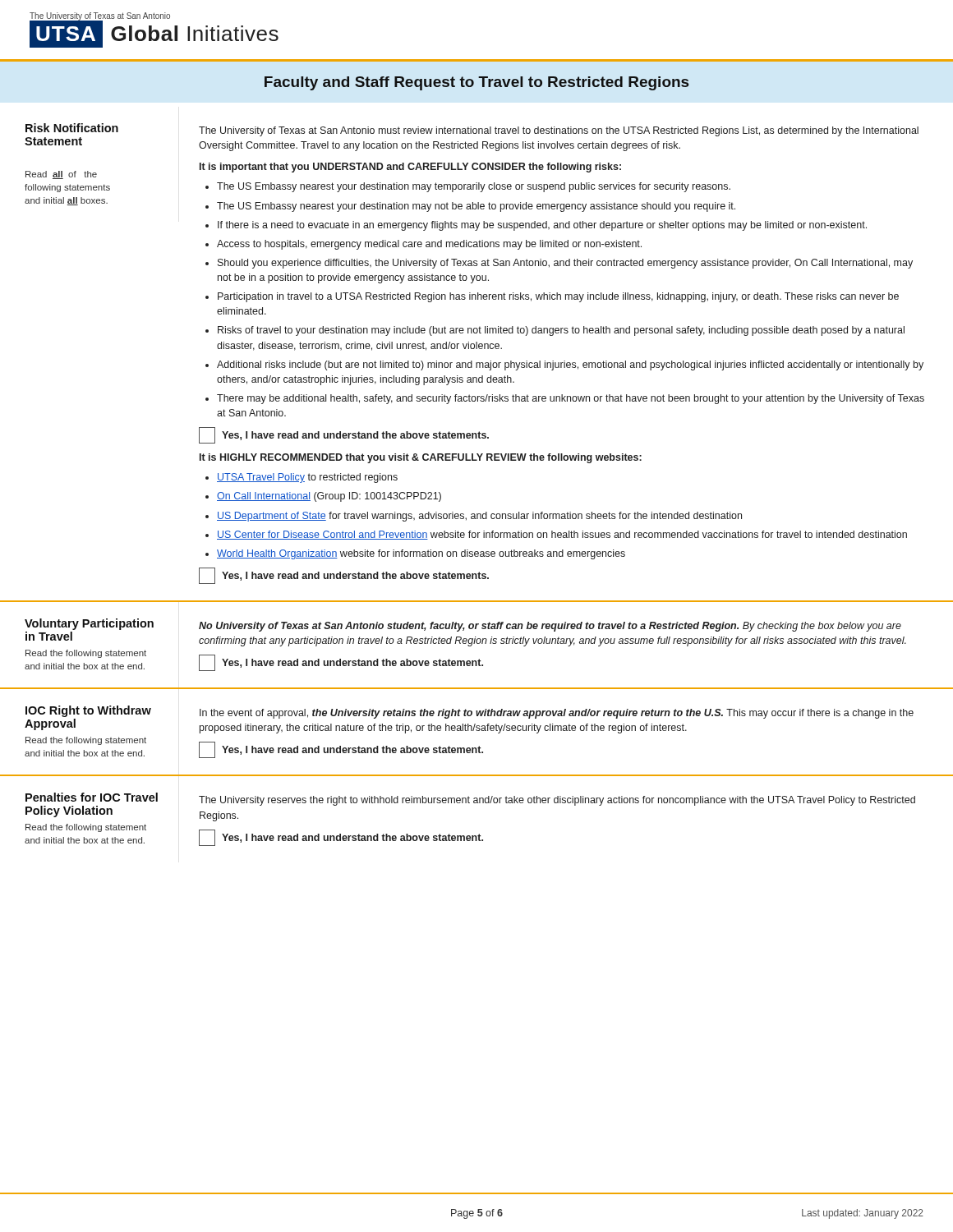Find the block on this page that starts "US Department of State for travel warnings, advisories,"

point(480,515)
